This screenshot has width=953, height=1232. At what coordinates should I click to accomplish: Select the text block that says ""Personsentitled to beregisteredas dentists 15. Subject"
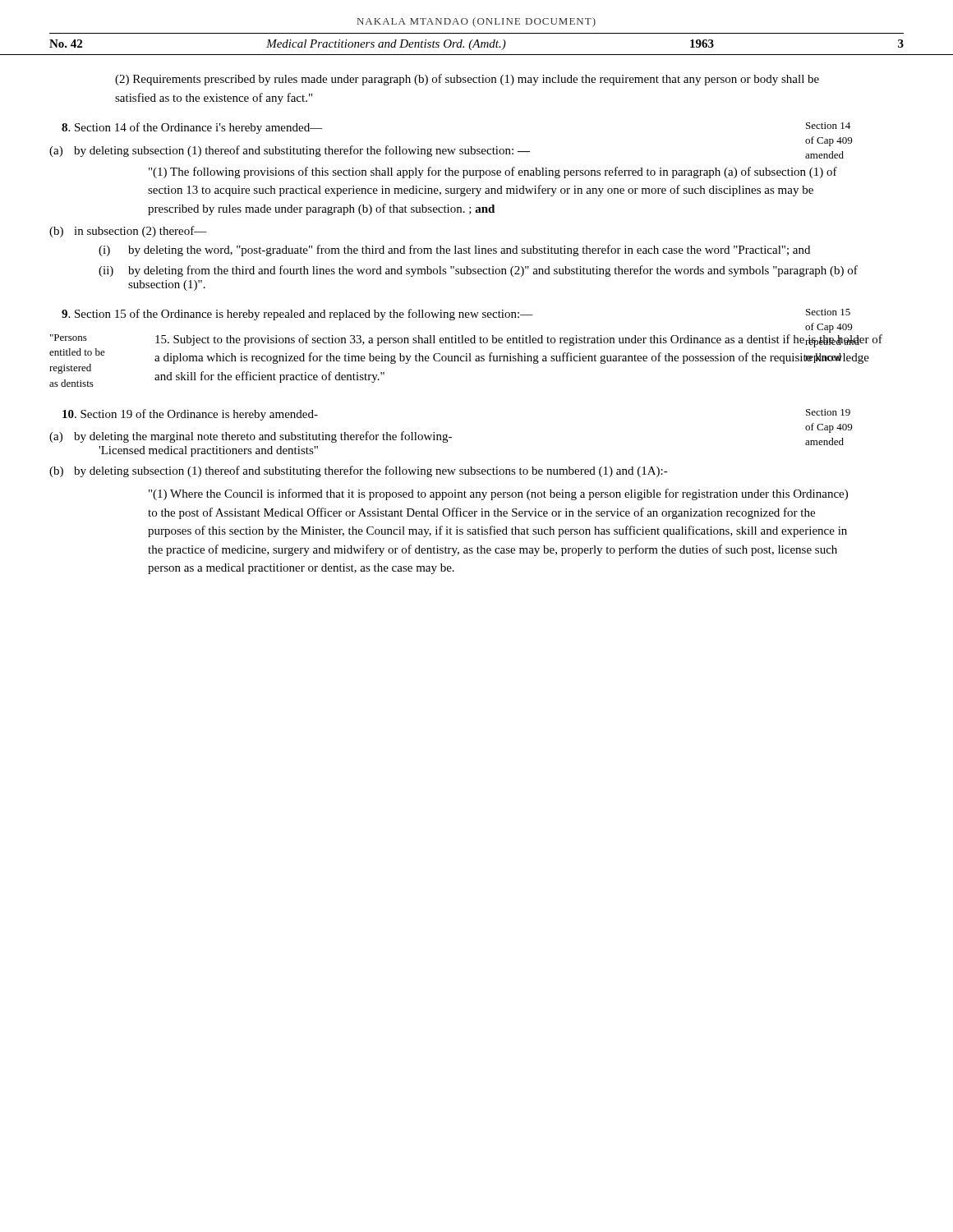[x=468, y=361]
